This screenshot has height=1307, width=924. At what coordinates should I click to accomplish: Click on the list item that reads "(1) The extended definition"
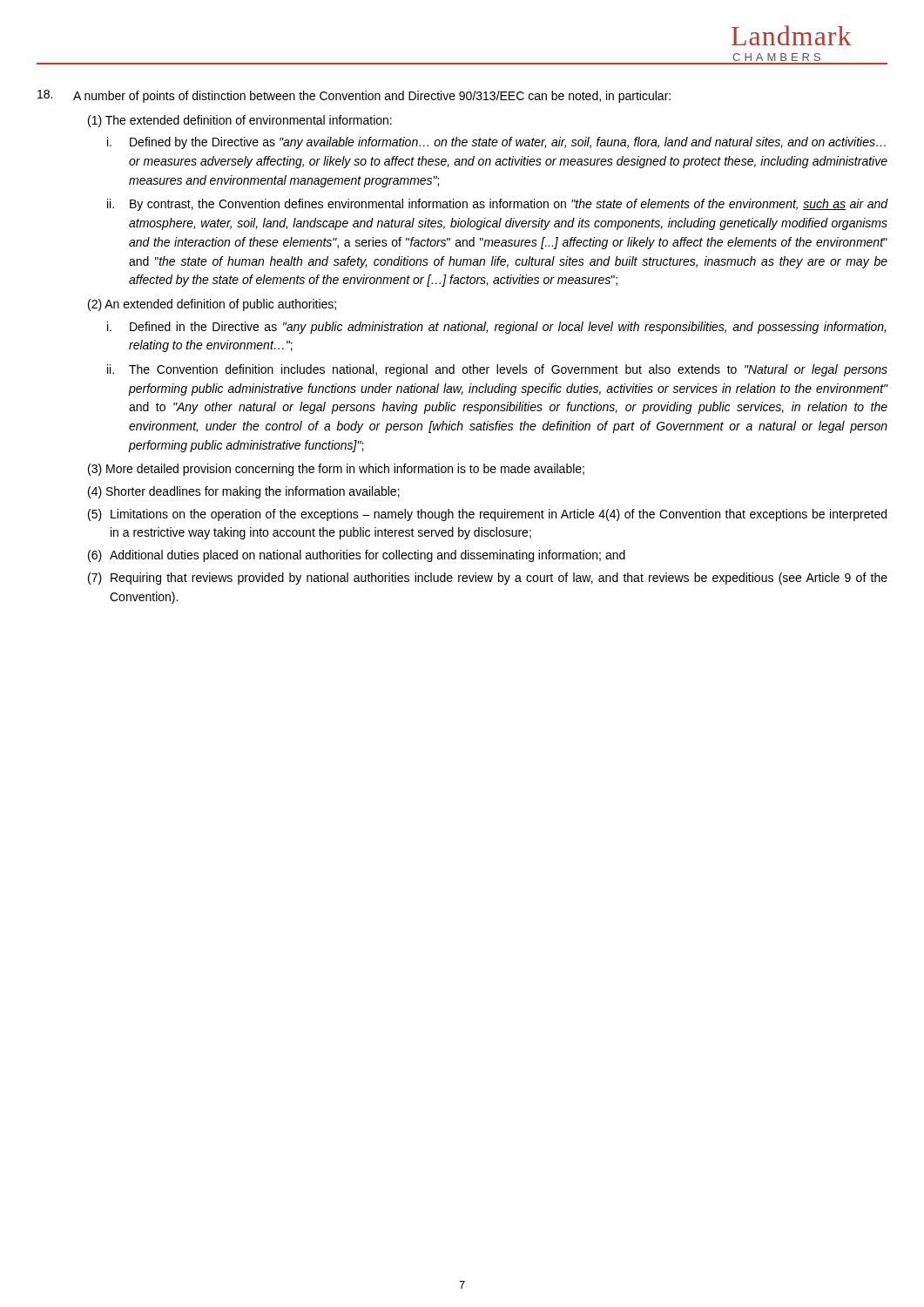240,120
